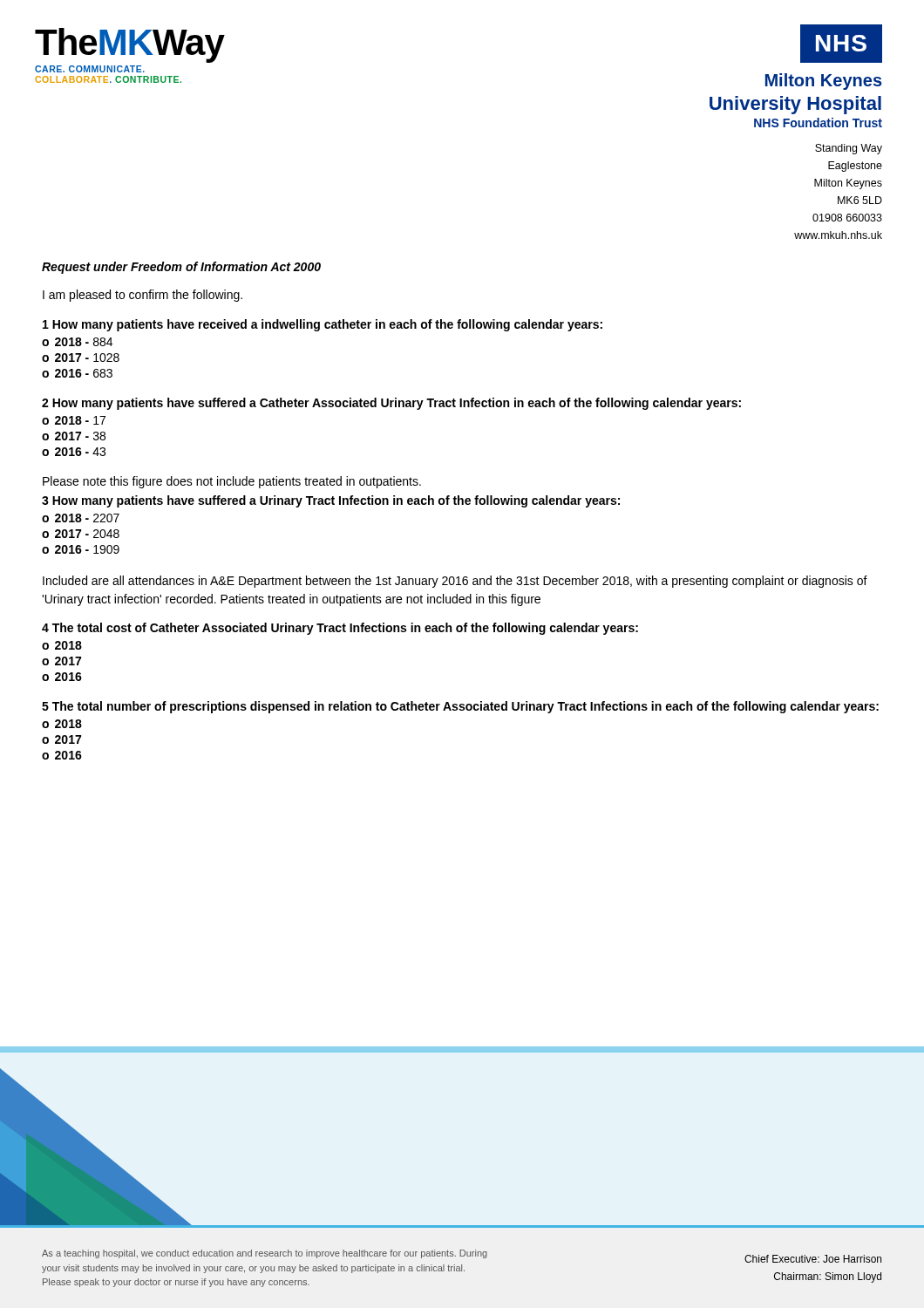
Task: Click on the region starting "3 How many patients have suffered a"
Action: point(331,501)
